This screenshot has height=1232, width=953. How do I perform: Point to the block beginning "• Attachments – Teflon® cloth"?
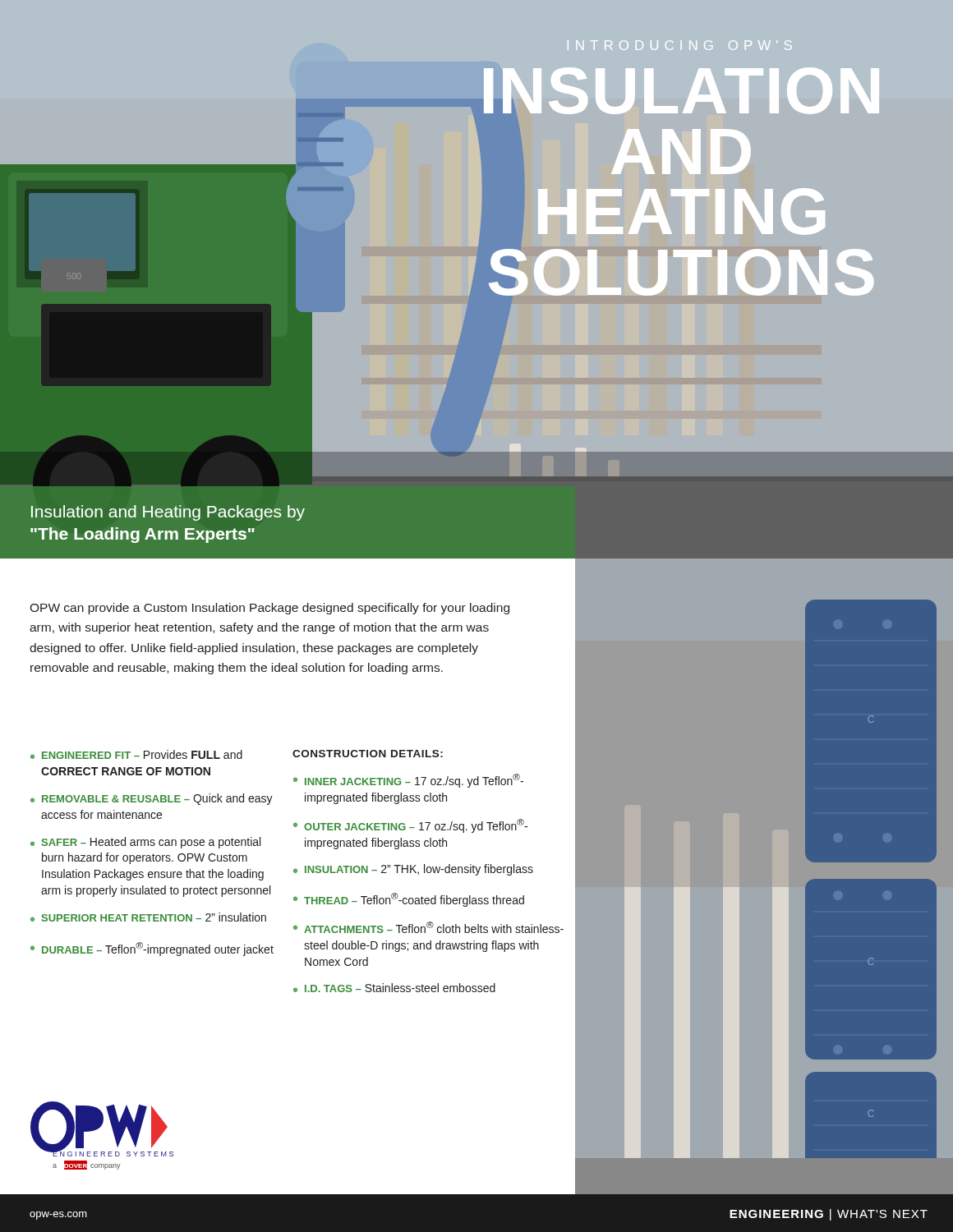[432, 945]
